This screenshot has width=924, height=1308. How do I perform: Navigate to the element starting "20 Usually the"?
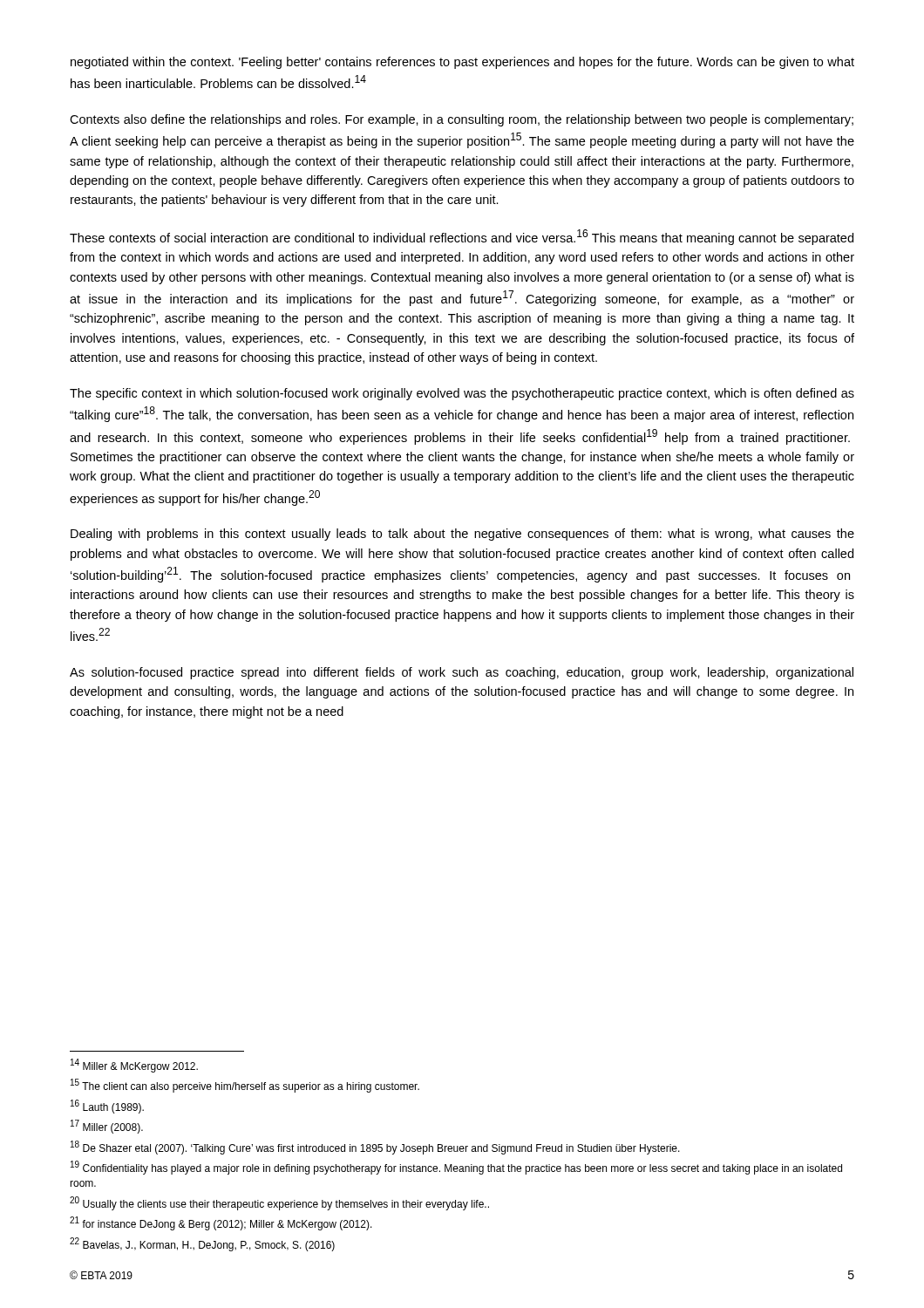click(x=280, y=1203)
